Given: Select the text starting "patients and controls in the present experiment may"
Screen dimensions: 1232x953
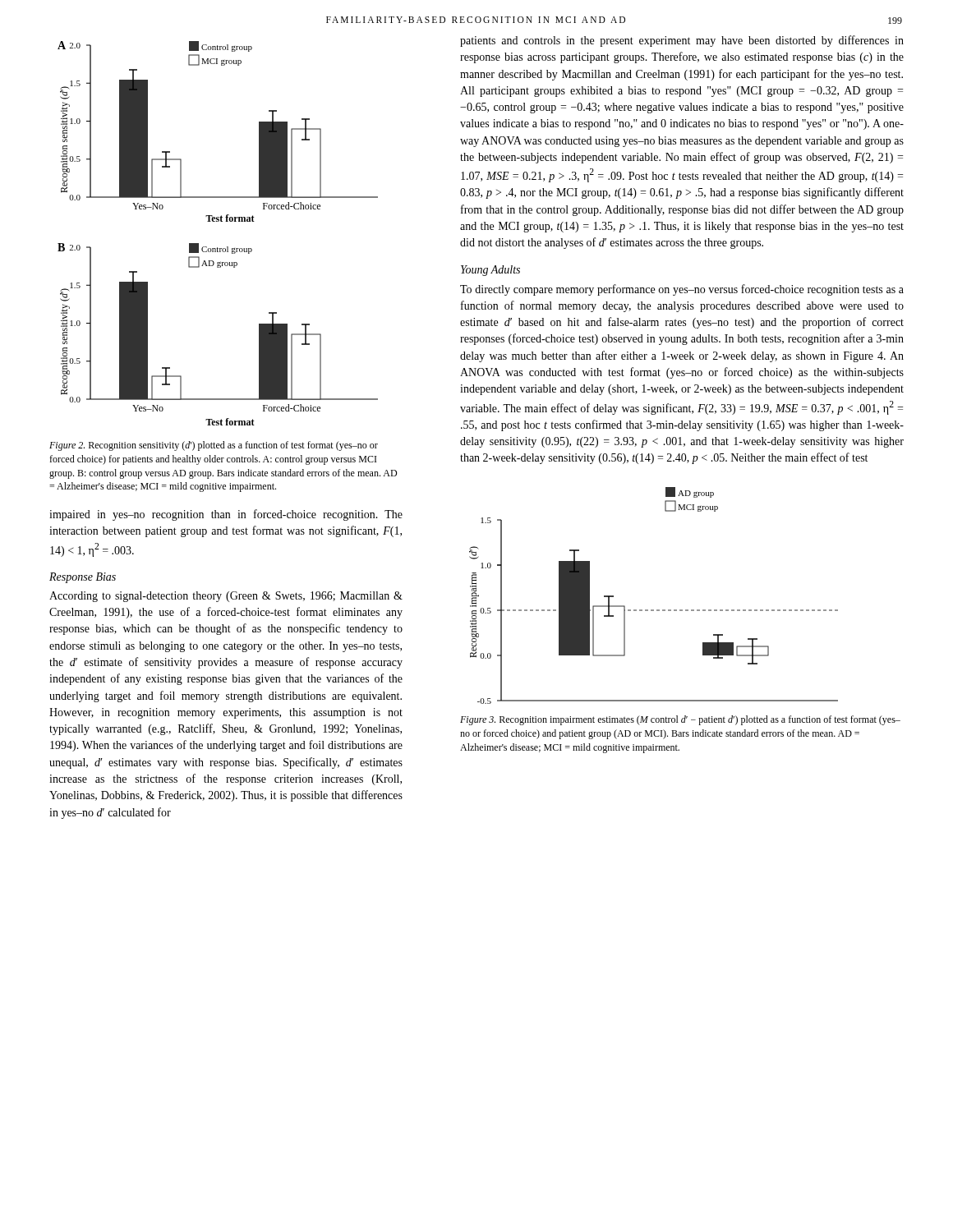Looking at the screenshot, I should (x=682, y=142).
